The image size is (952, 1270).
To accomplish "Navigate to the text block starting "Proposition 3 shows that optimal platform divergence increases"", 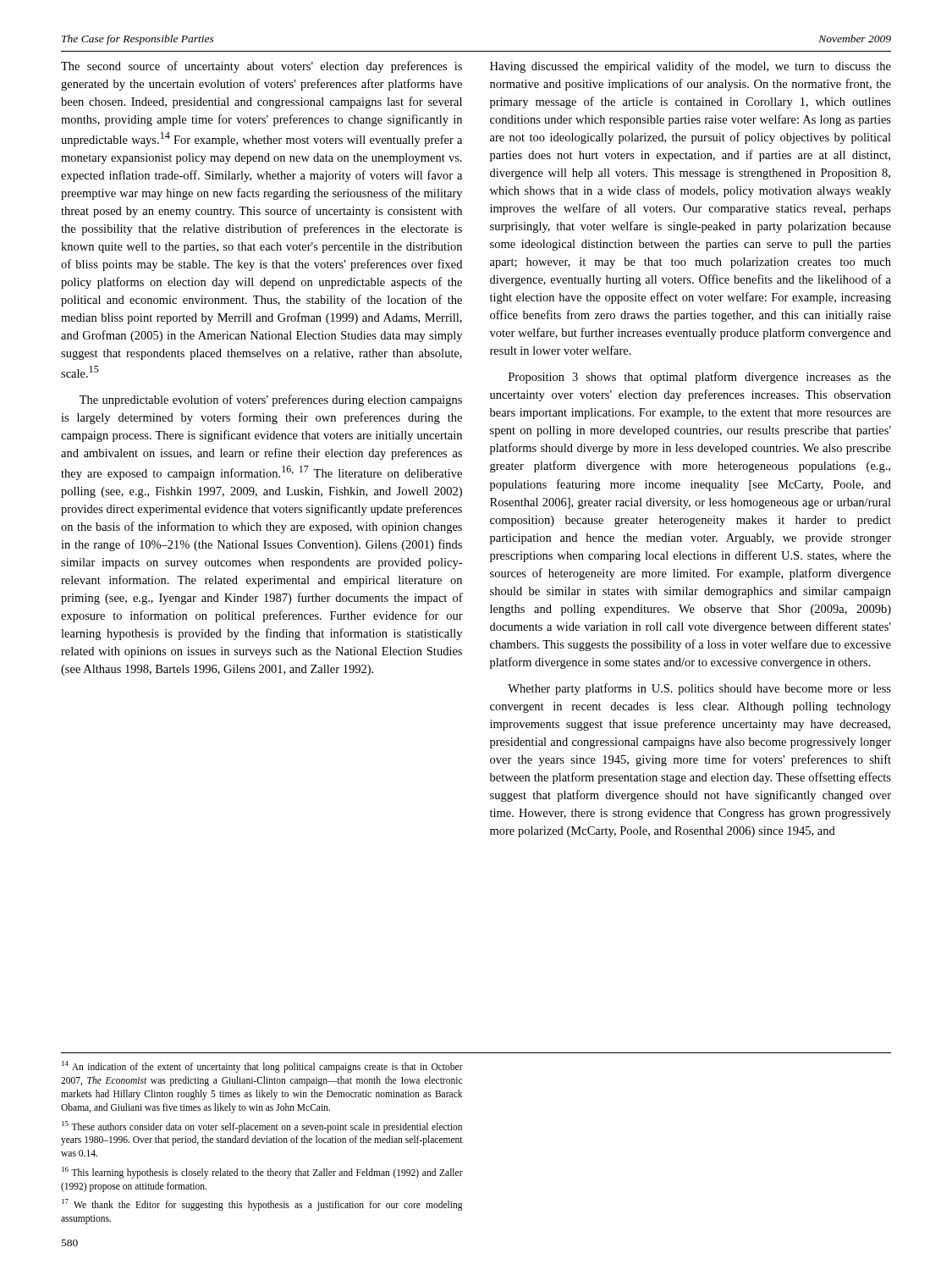I will coord(690,520).
